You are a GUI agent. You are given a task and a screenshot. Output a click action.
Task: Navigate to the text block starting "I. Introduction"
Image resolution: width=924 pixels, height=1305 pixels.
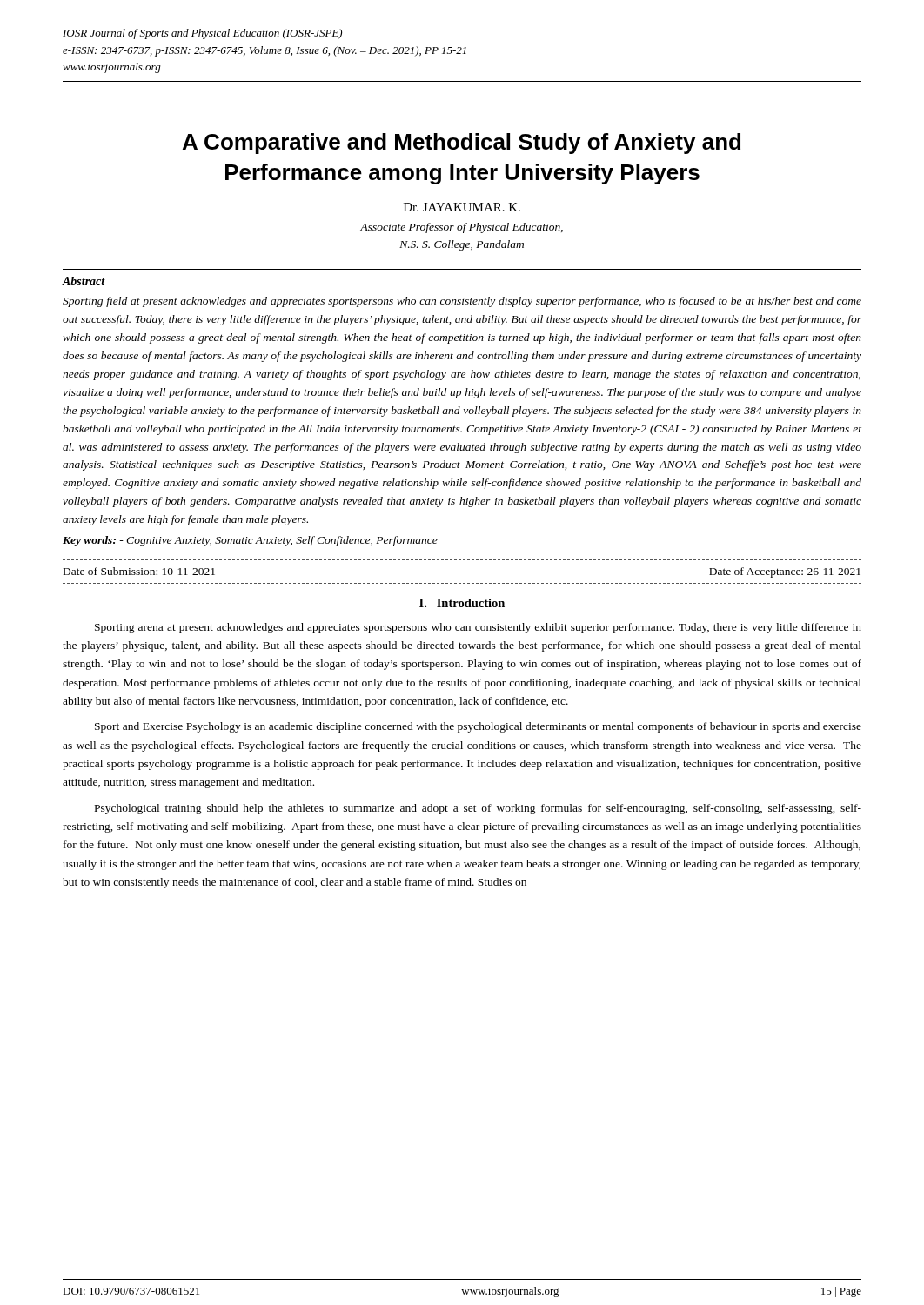[x=462, y=603]
